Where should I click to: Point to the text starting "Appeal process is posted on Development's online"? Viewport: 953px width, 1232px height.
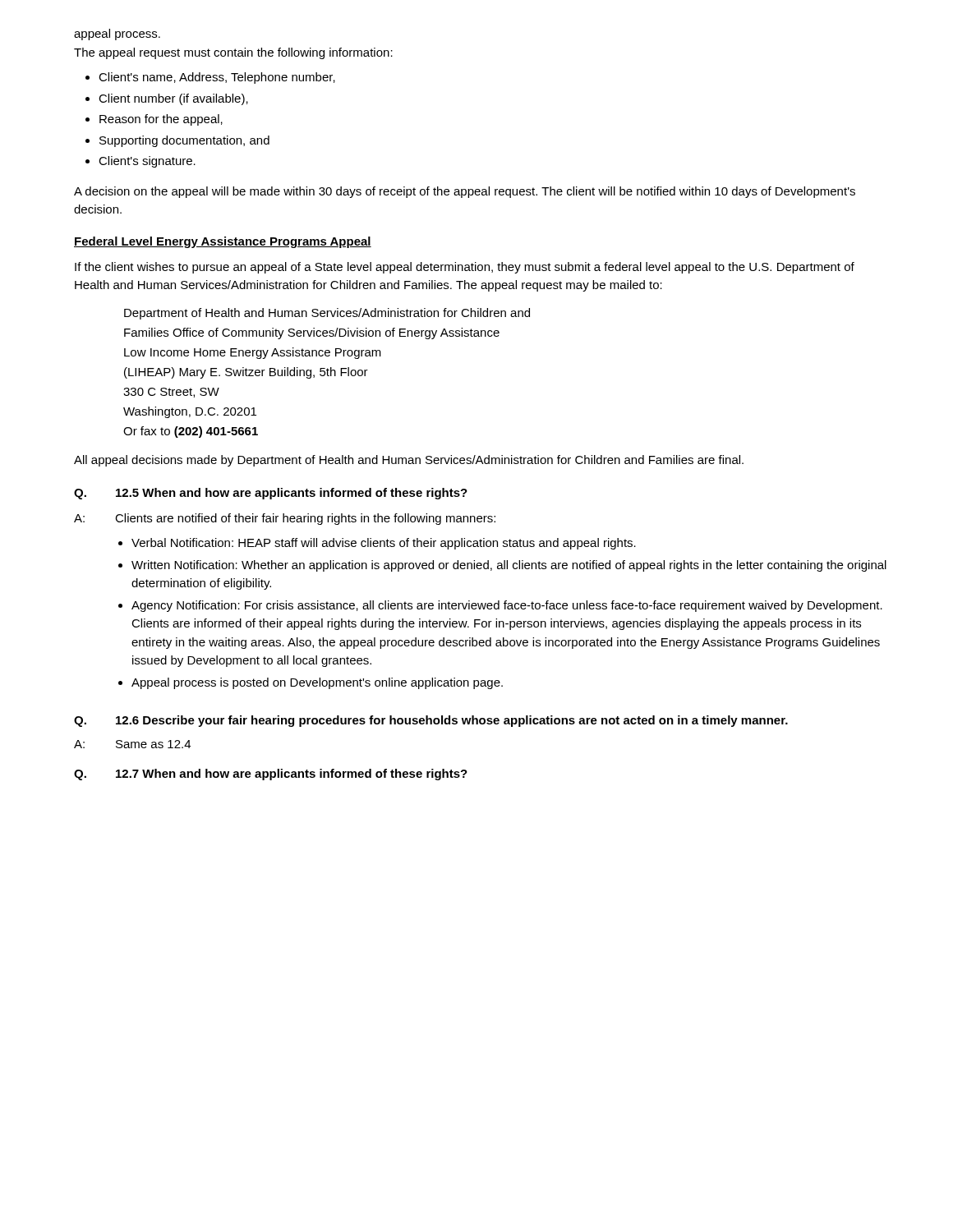coord(509,682)
